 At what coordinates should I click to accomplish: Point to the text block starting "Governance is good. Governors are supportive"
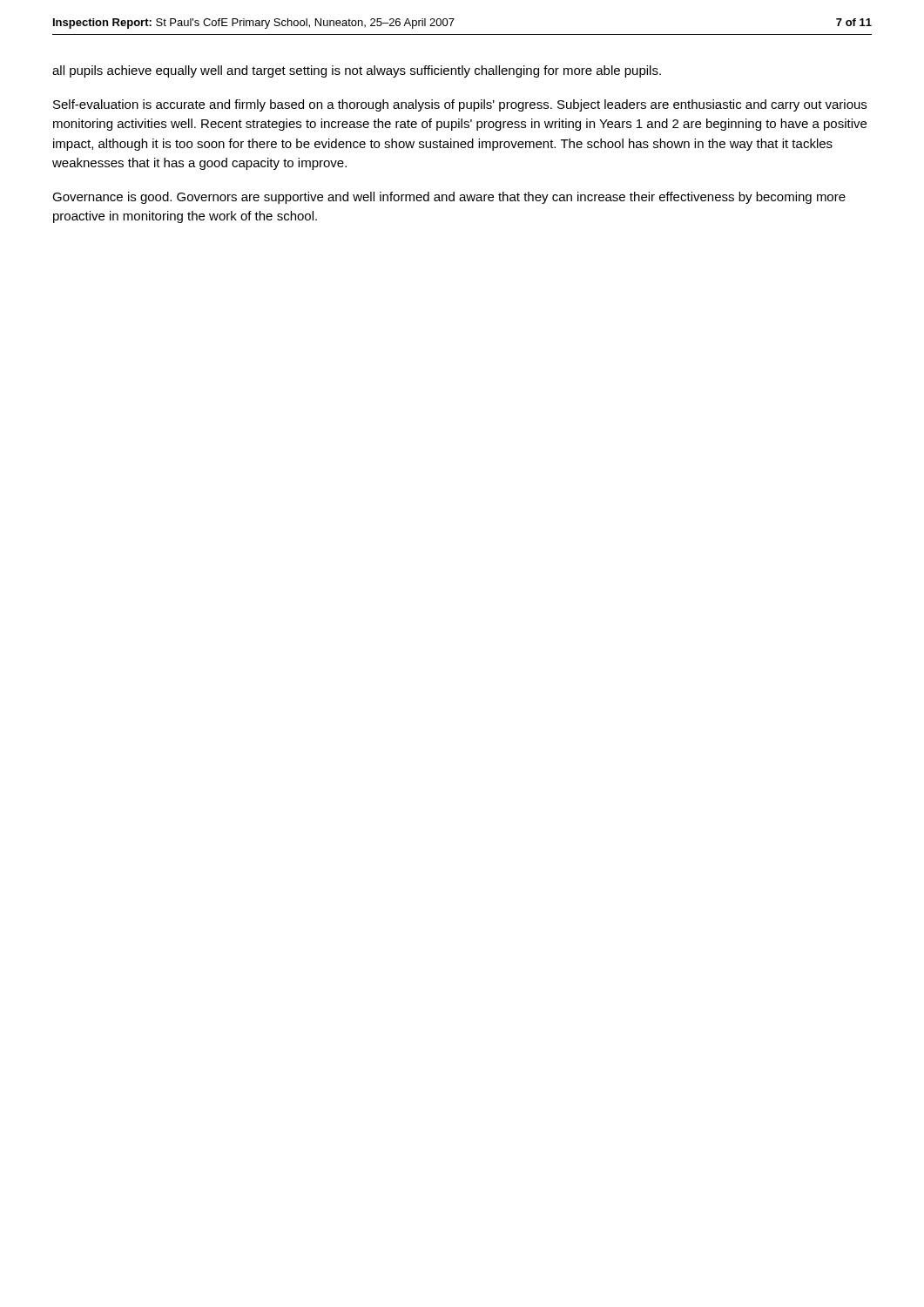coord(449,206)
